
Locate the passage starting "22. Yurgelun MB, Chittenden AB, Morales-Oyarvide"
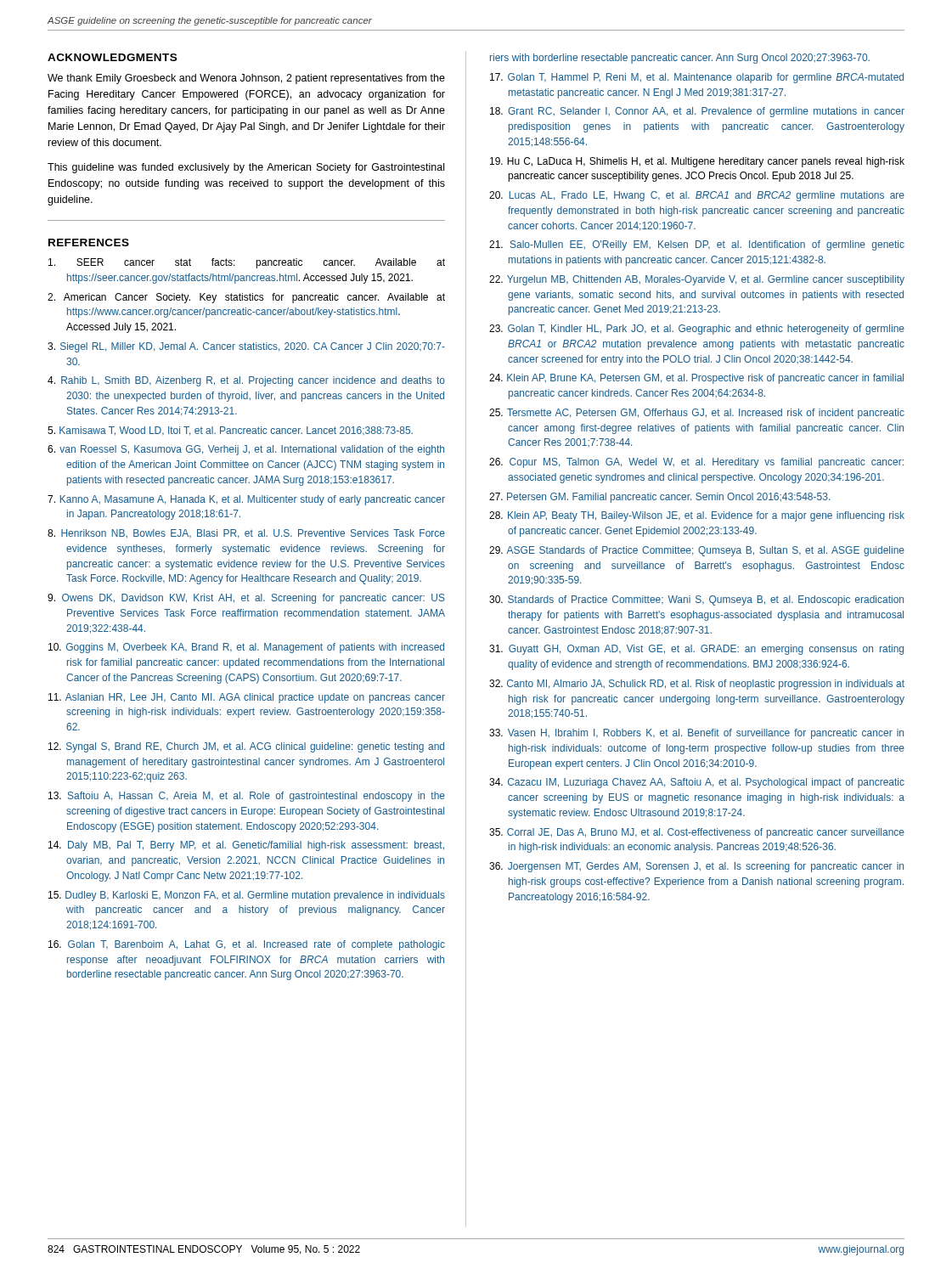pyautogui.click(x=697, y=294)
